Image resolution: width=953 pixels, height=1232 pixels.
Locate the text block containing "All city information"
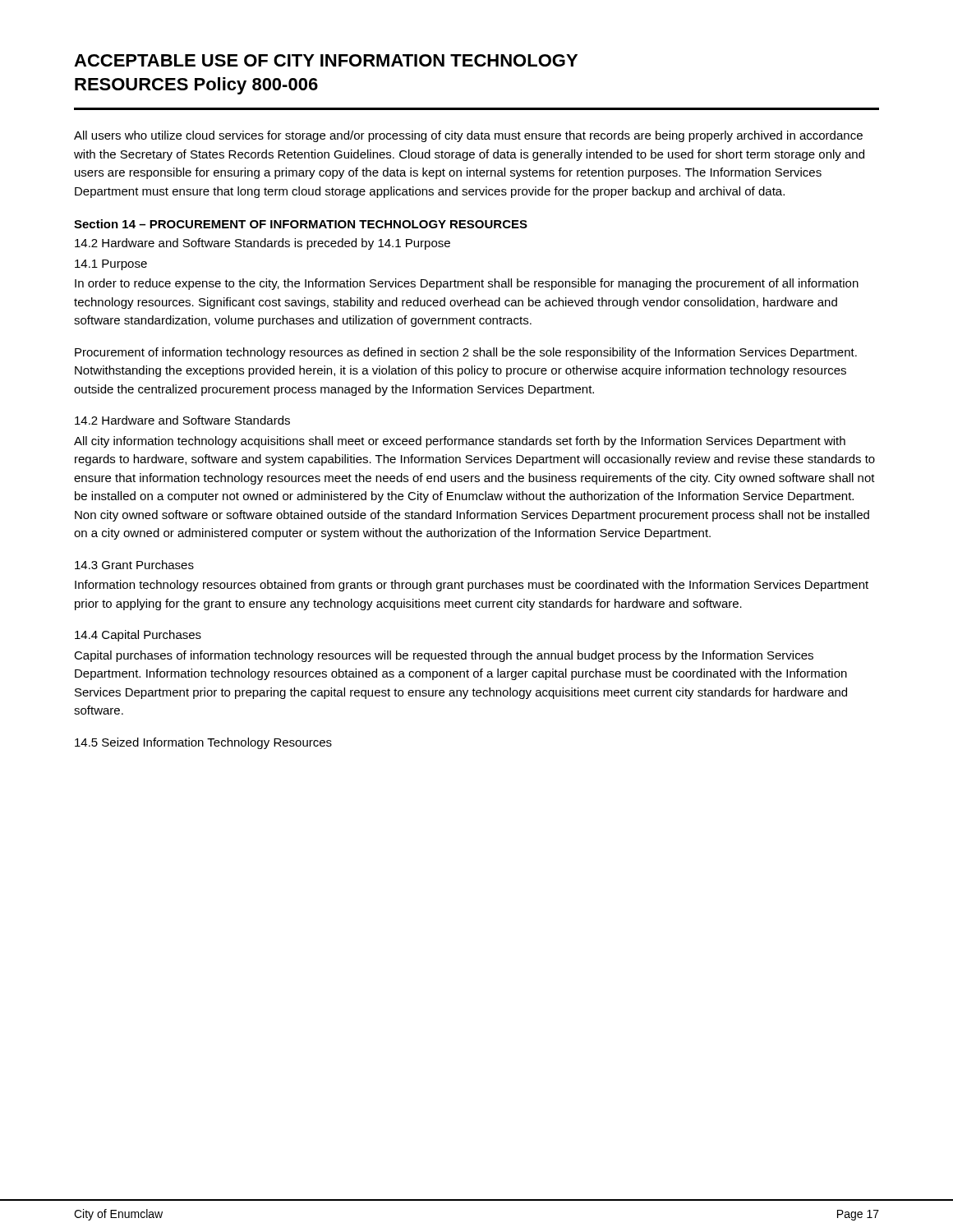pyautogui.click(x=475, y=487)
